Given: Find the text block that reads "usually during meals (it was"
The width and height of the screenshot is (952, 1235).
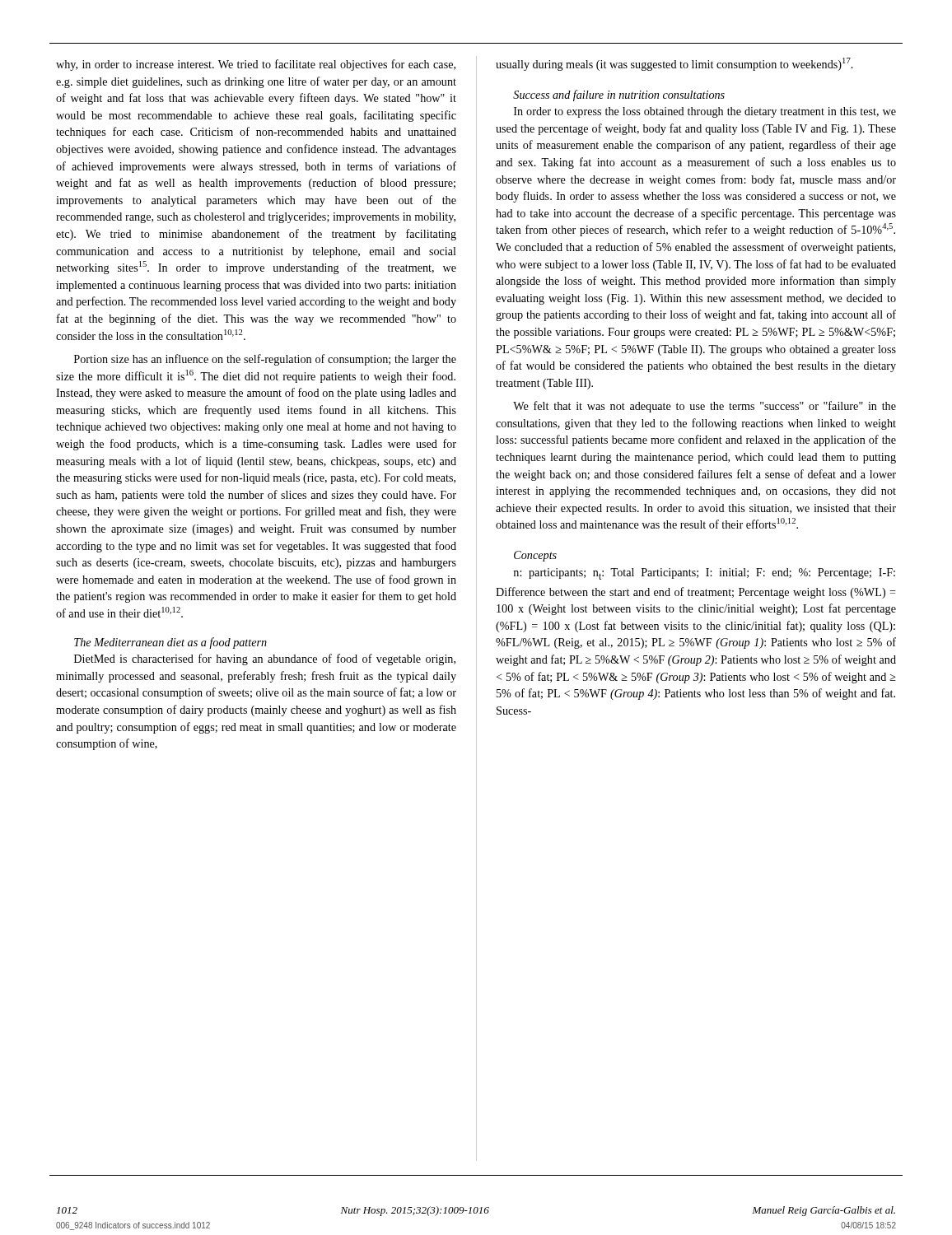Looking at the screenshot, I should click(x=696, y=64).
